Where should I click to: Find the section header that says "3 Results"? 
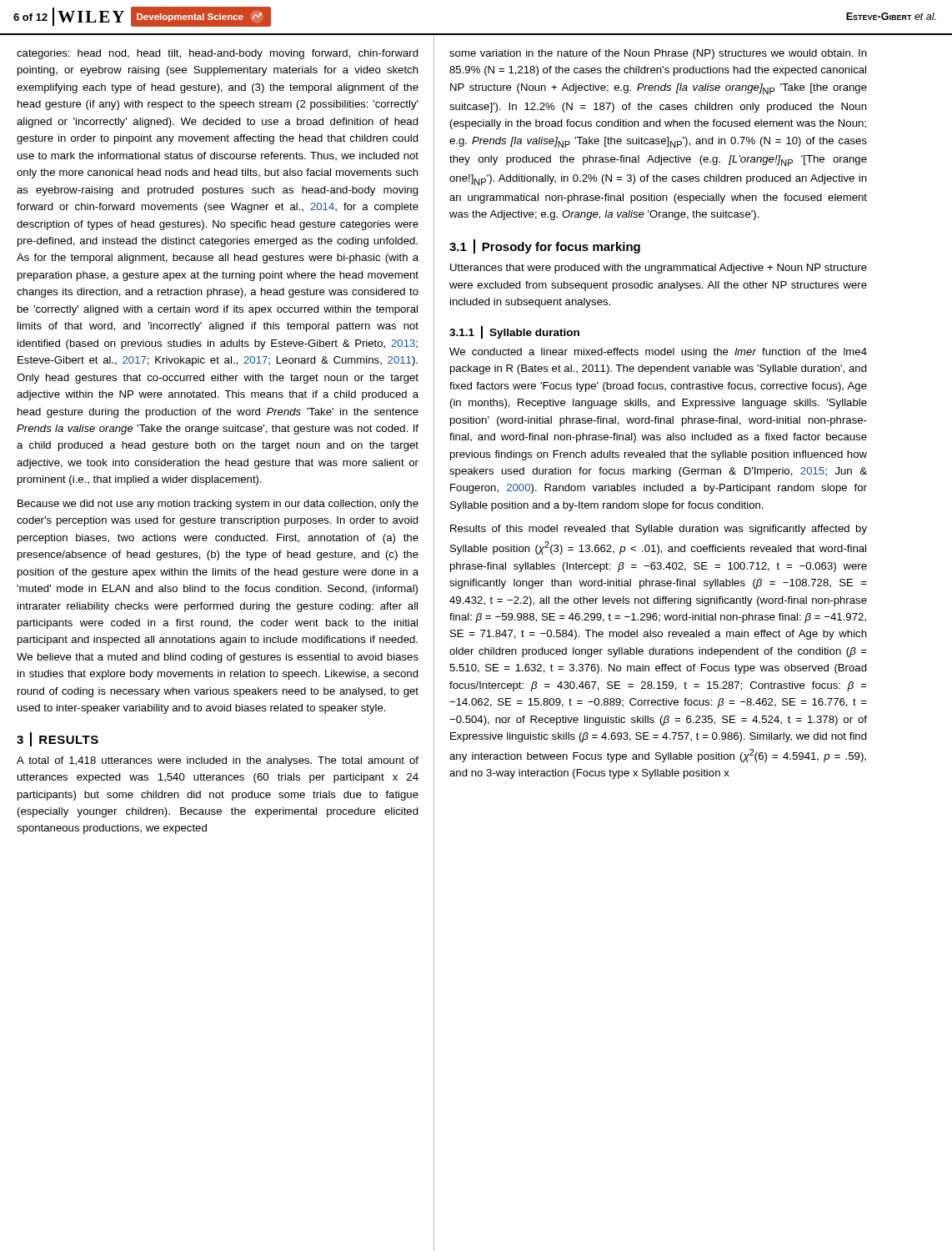click(x=58, y=739)
